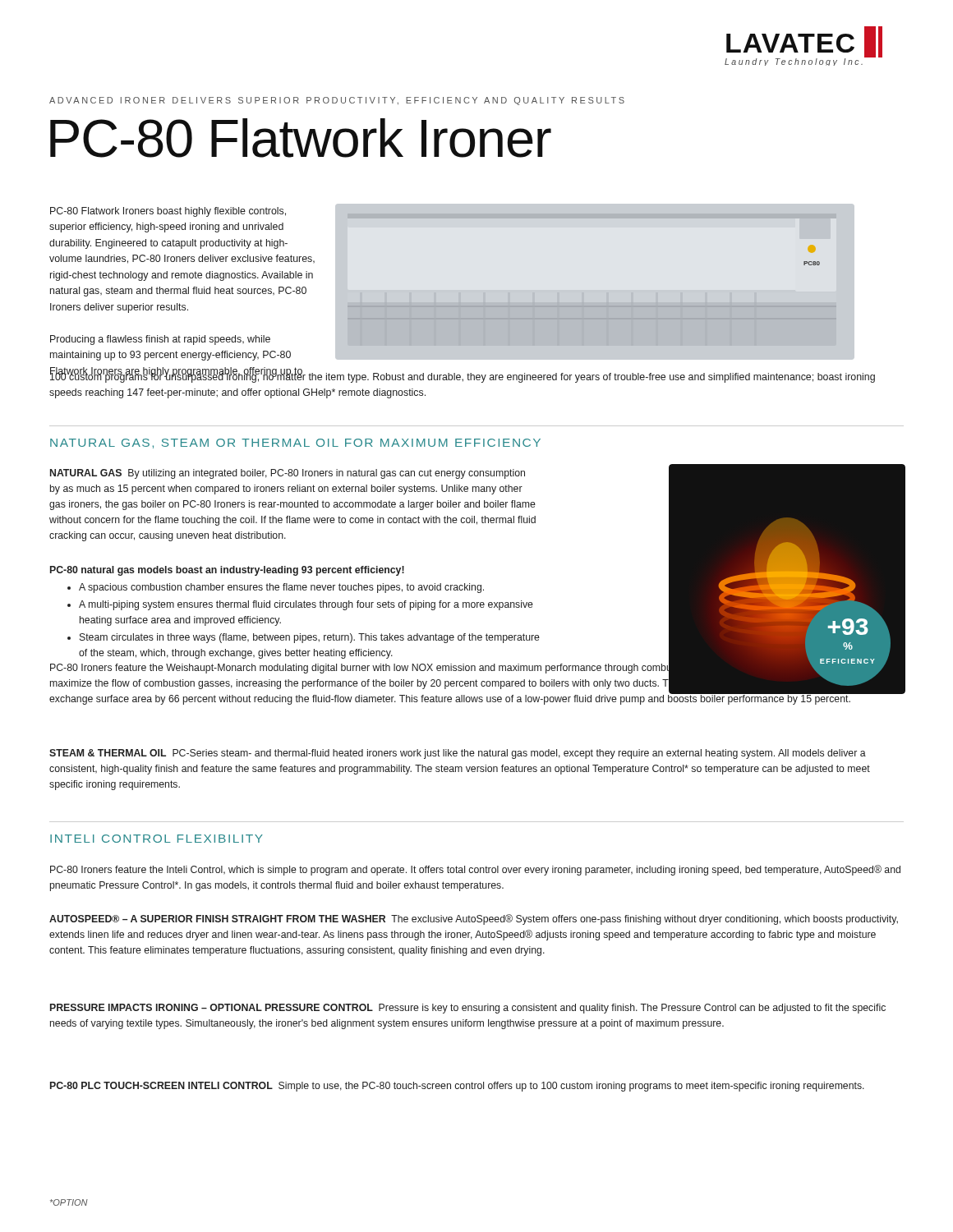The image size is (953, 1232).
Task: Locate the text block starting "STEAM & THERMAL OIL PC-Series"
Action: pyautogui.click(x=459, y=769)
